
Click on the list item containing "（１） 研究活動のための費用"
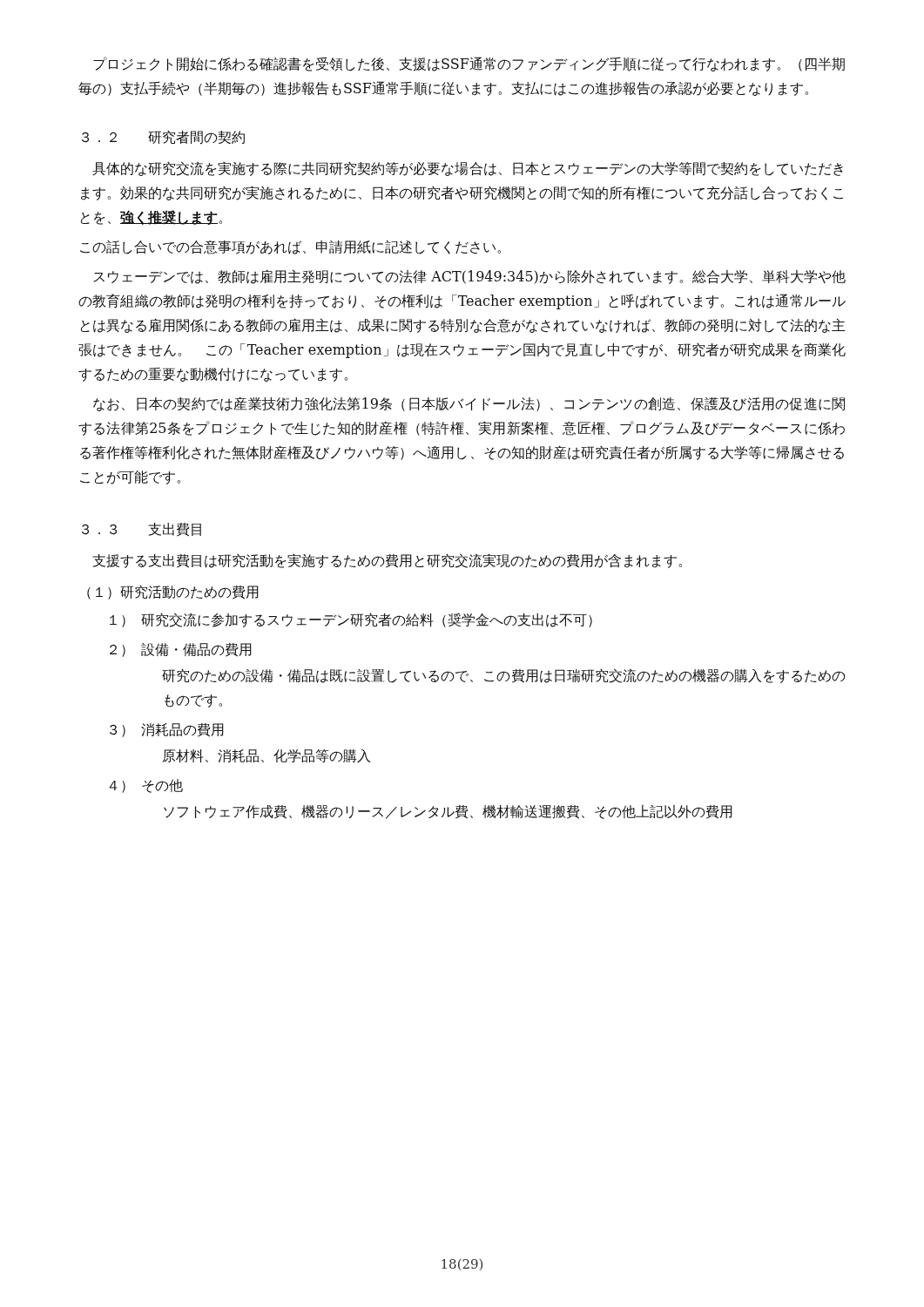(169, 593)
